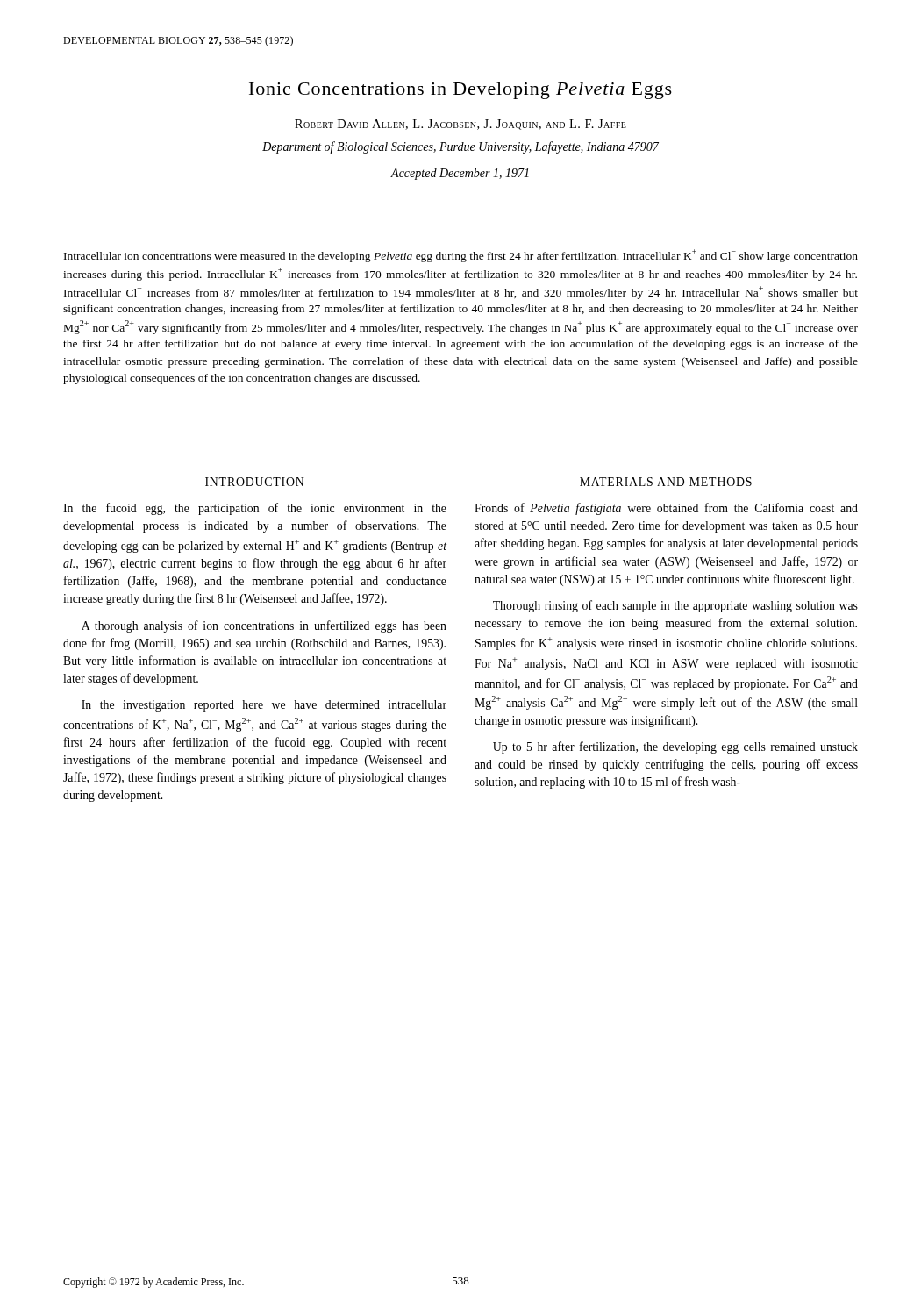
Task: Select the text block starting "A thorough analysis"
Action: (x=255, y=652)
